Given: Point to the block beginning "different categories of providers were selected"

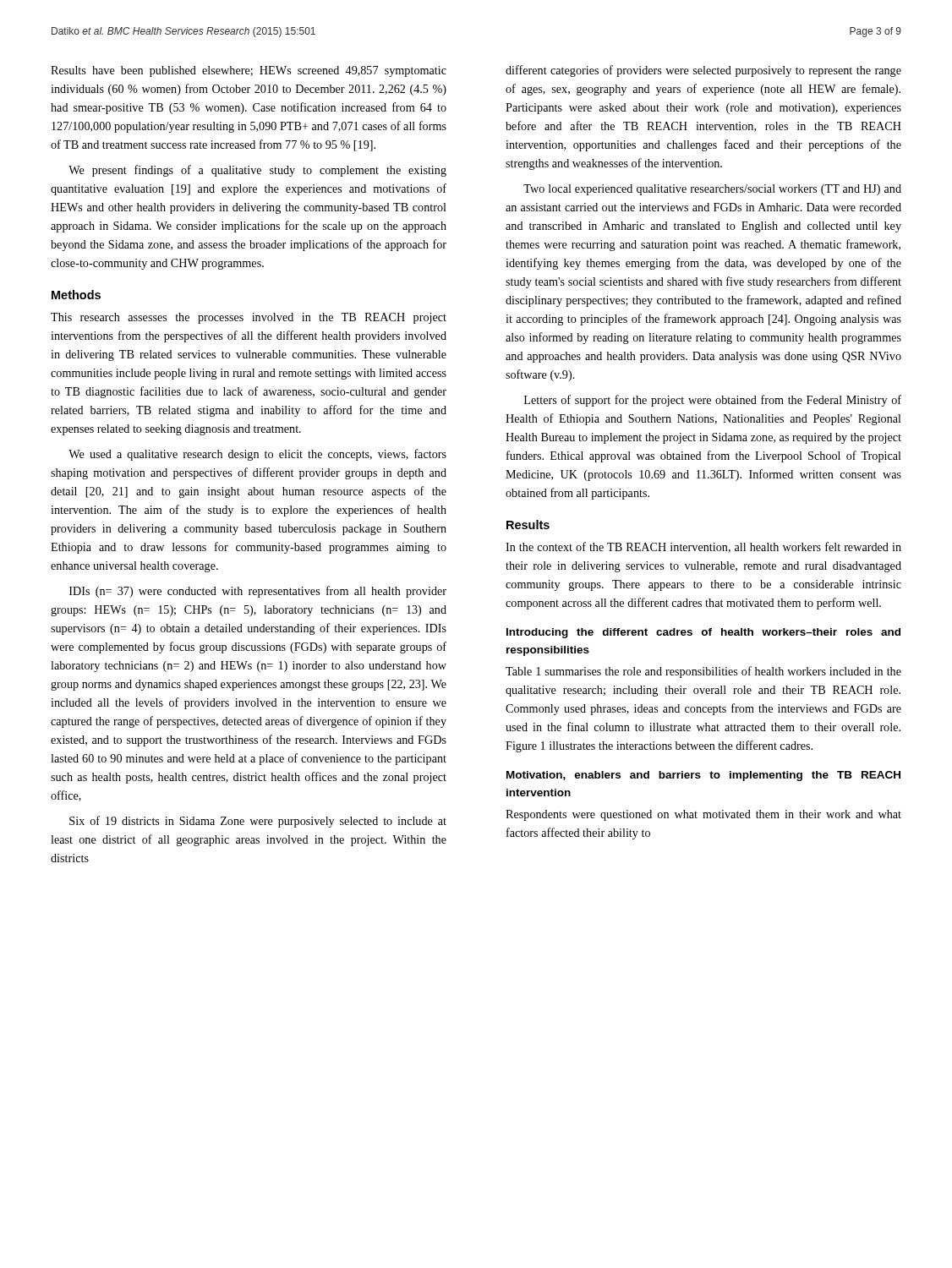Looking at the screenshot, I should pos(703,117).
